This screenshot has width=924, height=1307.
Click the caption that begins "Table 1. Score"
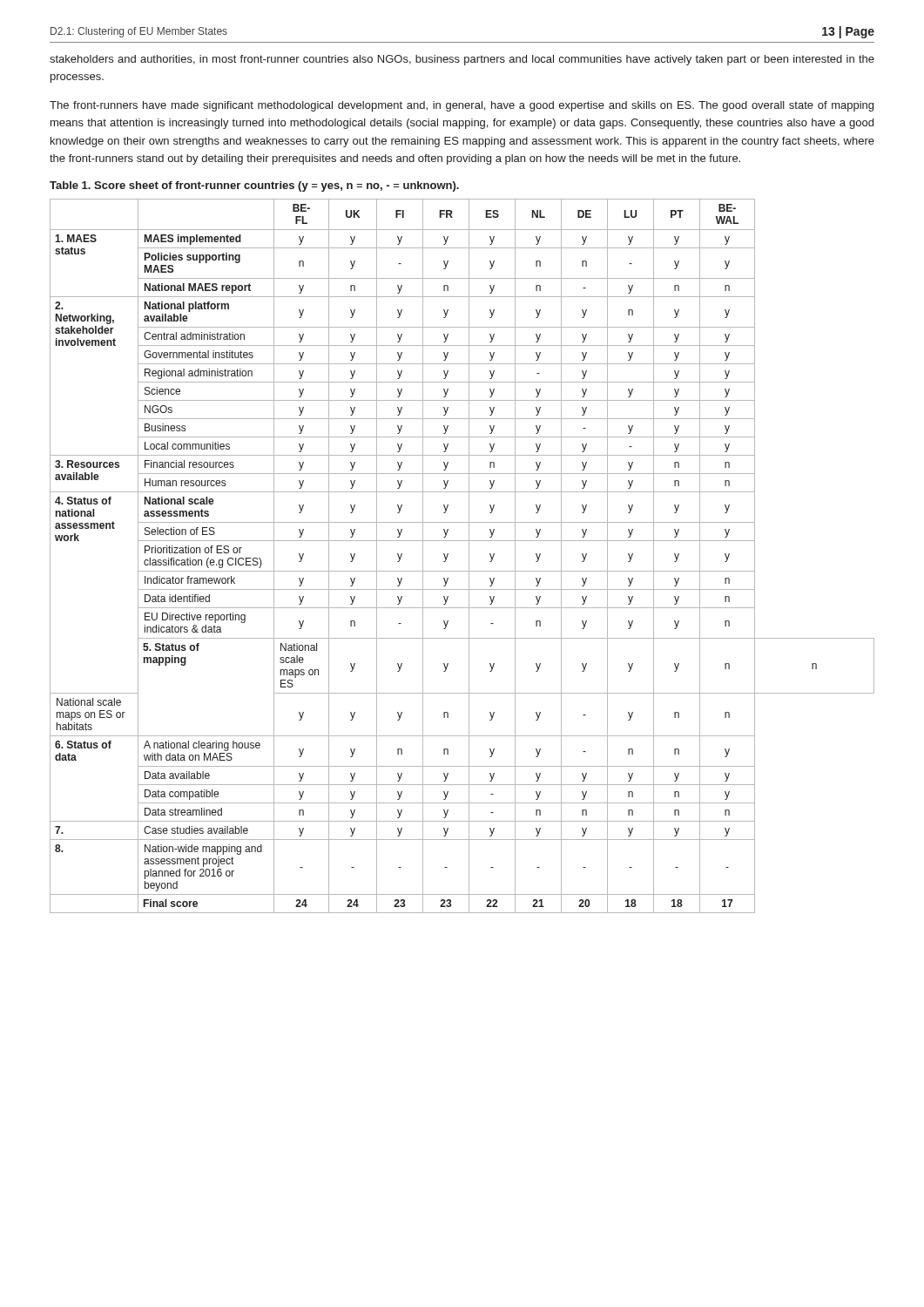[x=254, y=185]
